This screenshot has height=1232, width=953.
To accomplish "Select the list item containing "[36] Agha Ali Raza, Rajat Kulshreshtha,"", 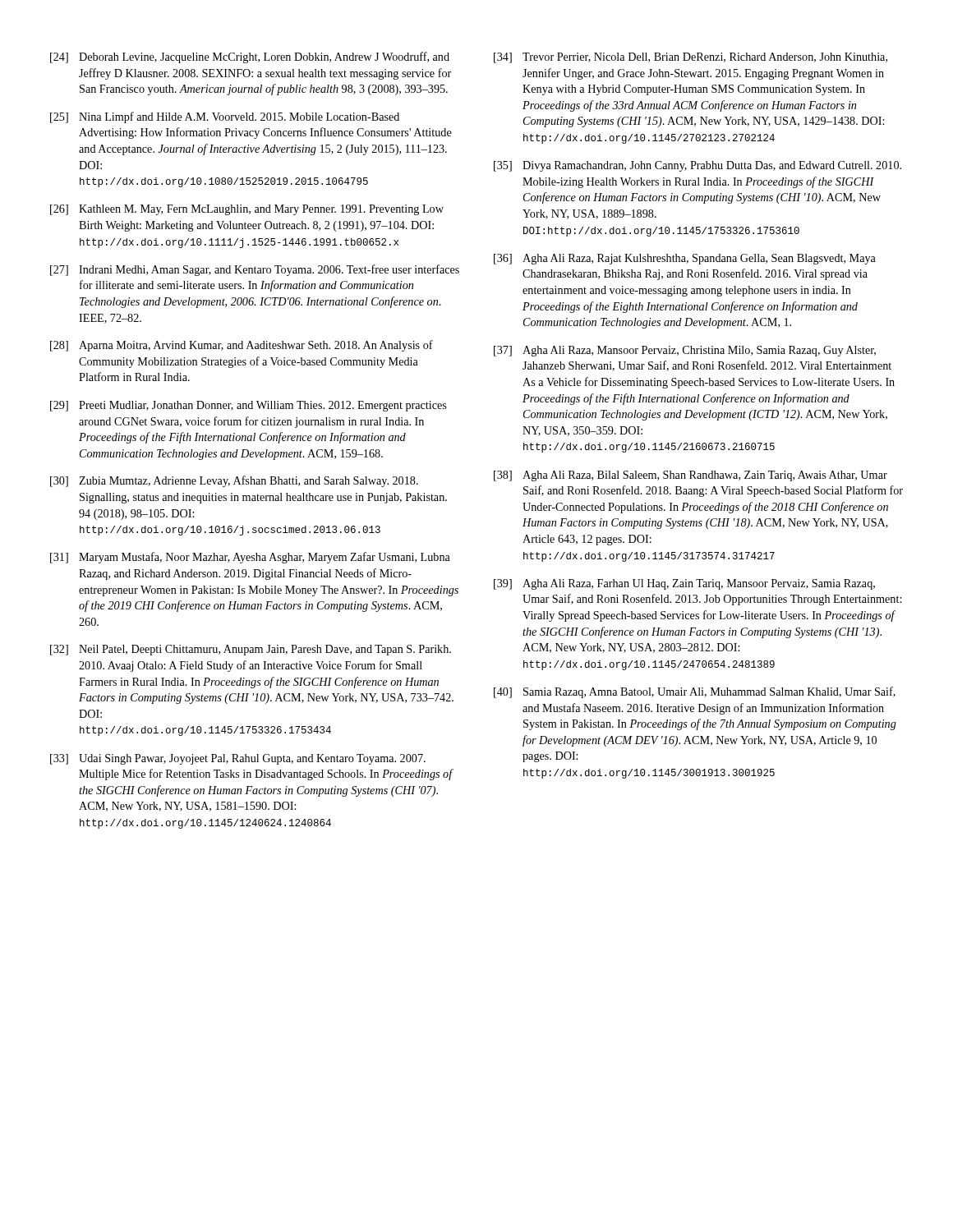I will (698, 291).
